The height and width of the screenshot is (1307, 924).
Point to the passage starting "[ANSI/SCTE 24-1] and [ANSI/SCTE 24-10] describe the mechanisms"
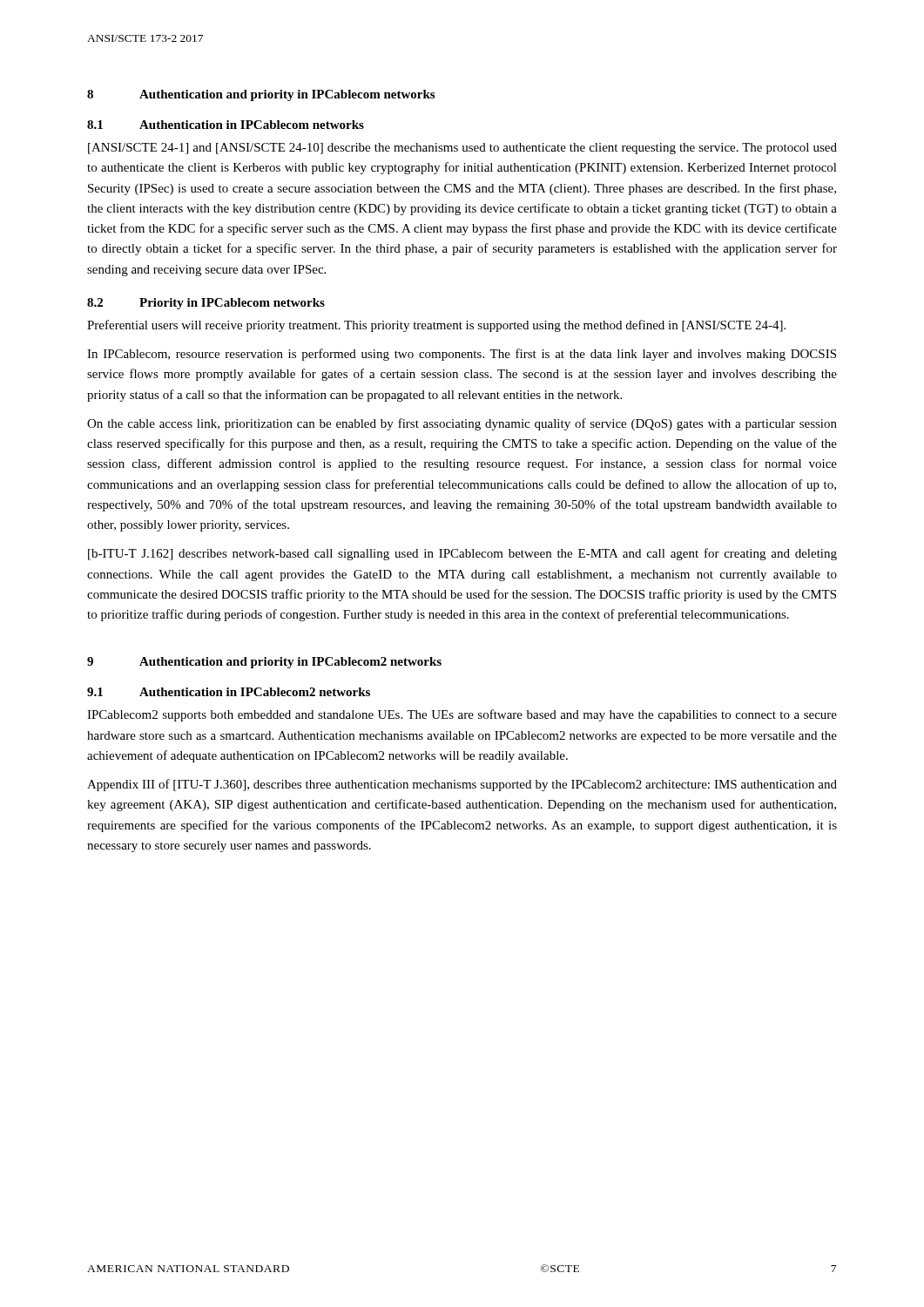(x=462, y=209)
